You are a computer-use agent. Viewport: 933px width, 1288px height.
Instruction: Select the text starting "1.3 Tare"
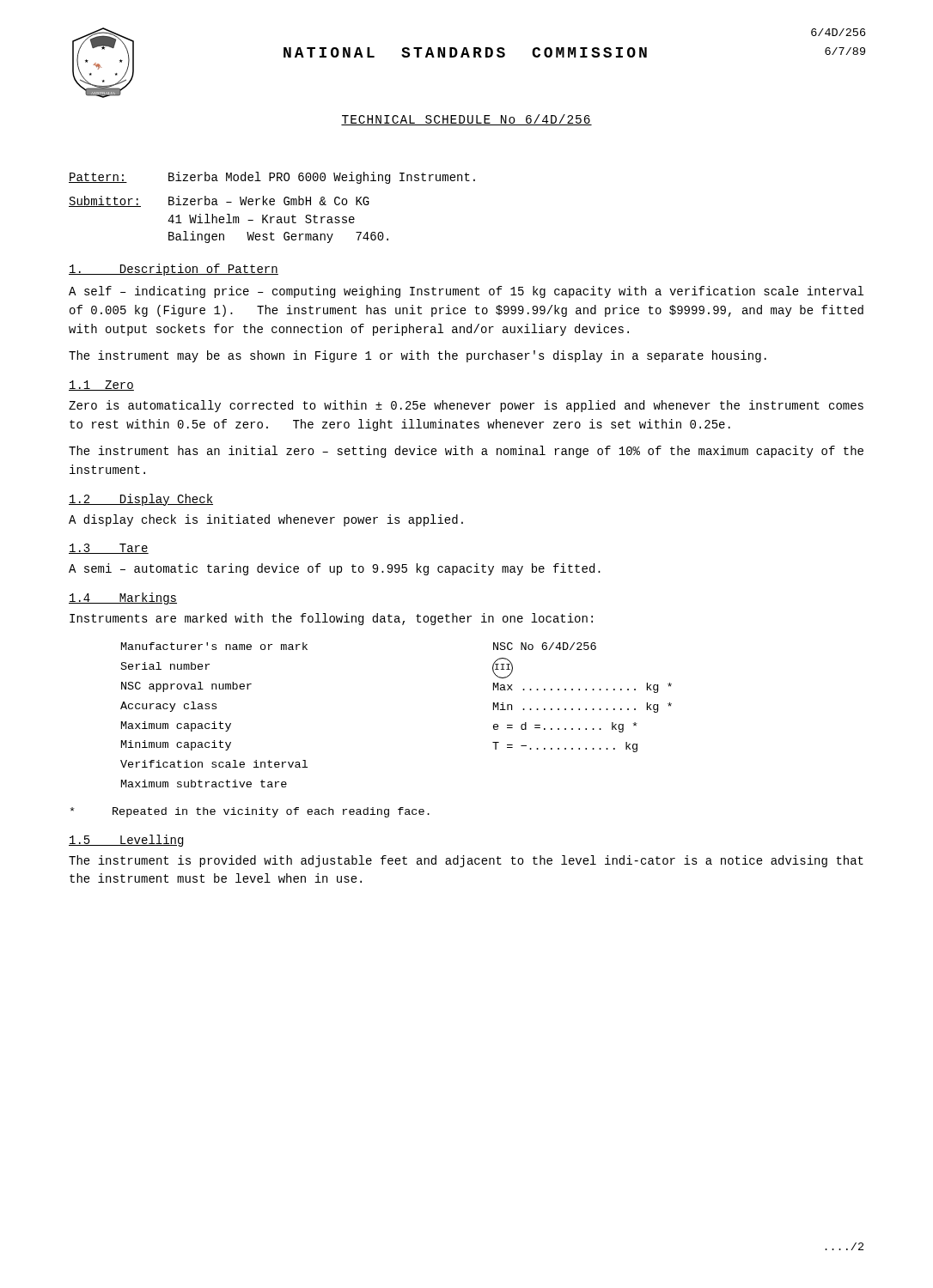[108, 549]
